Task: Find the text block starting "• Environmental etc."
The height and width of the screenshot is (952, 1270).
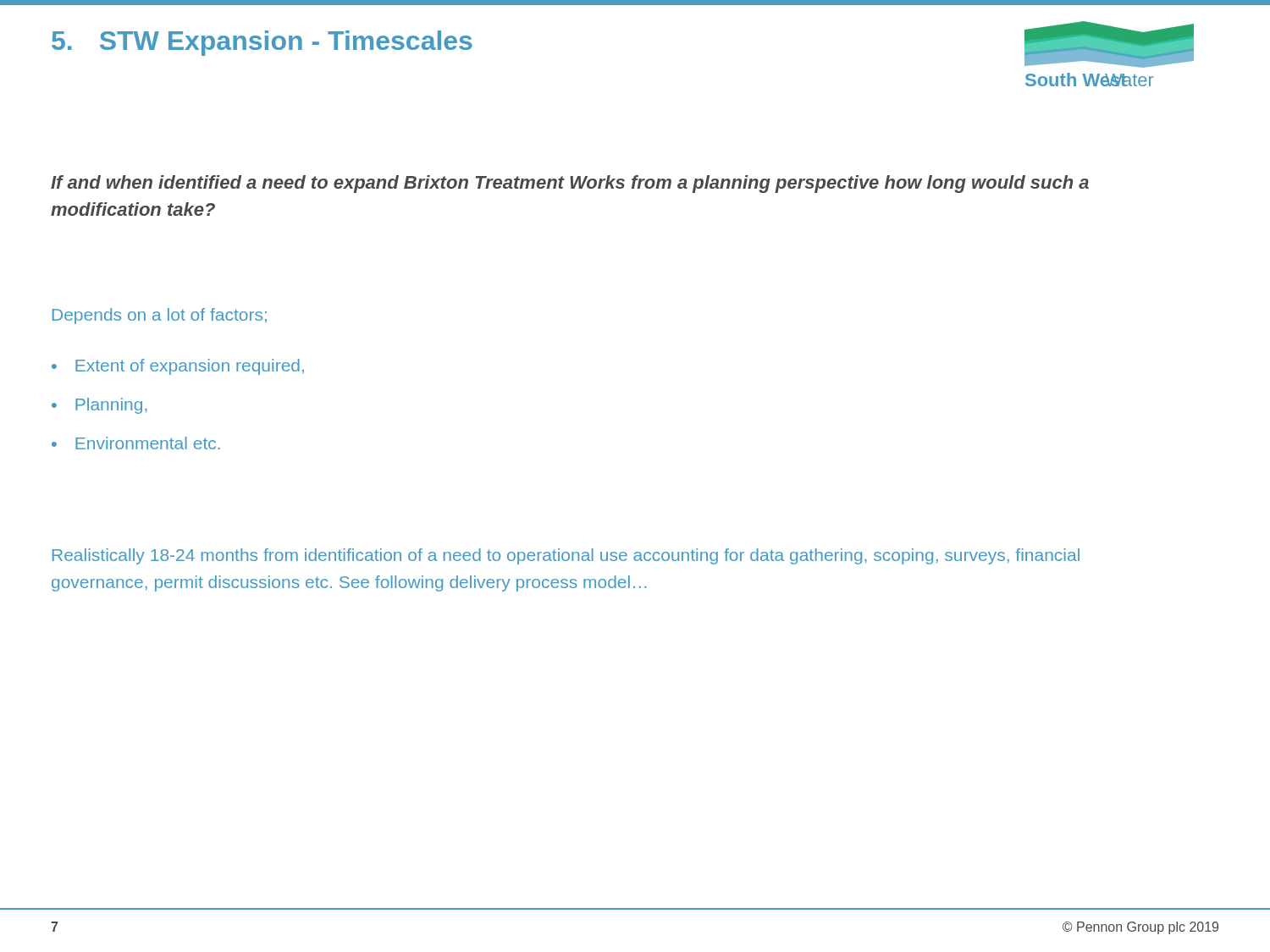Action: [x=136, y=443]
